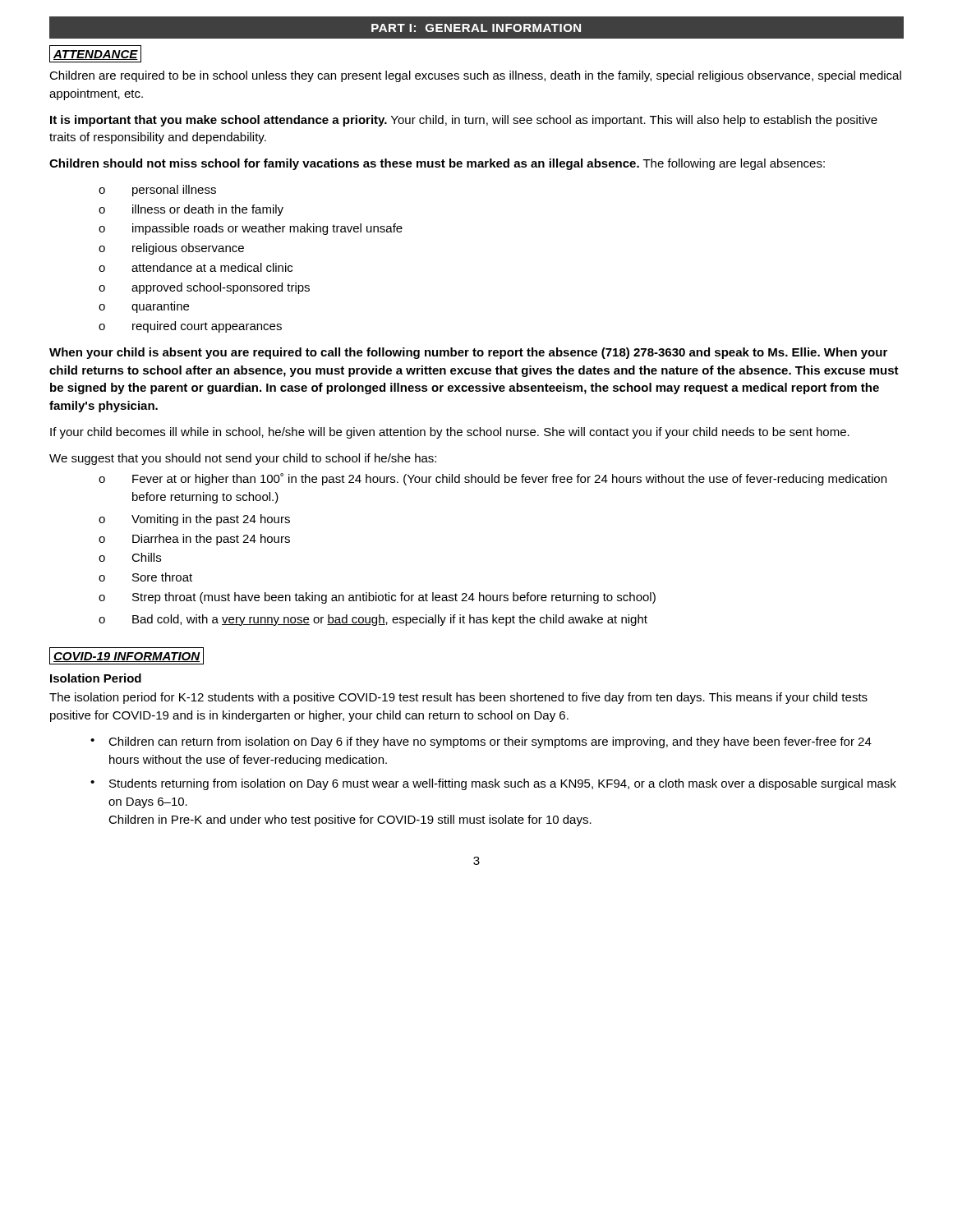
Task: Click on the section header with the text "PART I: GENERAL INFORMATION"
Action: [476, 28]
